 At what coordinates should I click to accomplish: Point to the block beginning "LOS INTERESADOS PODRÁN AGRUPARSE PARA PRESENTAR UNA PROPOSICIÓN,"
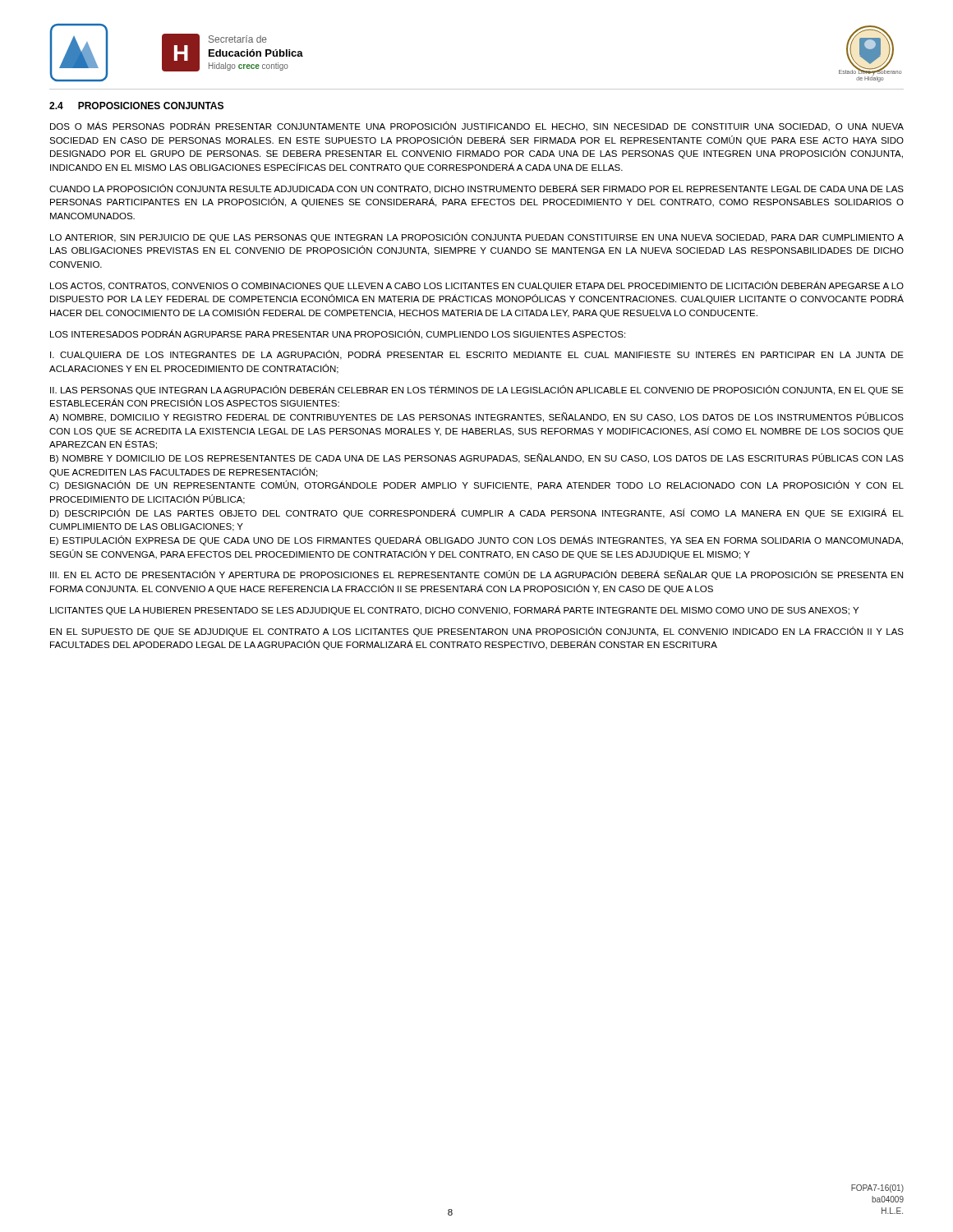pyautogui.click(x=338, y=334)
